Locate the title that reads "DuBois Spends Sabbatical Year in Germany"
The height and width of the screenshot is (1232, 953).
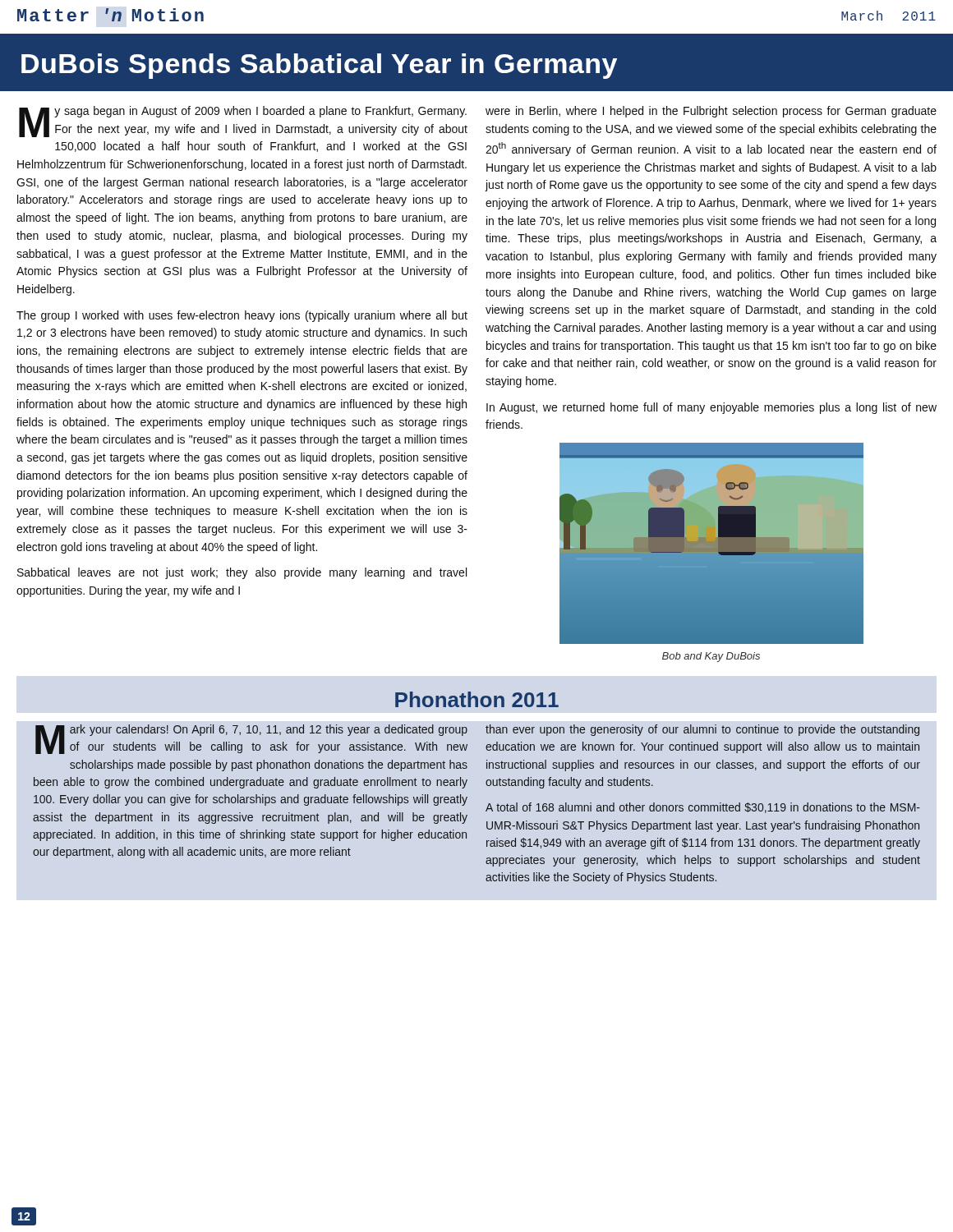coord(476,64)
